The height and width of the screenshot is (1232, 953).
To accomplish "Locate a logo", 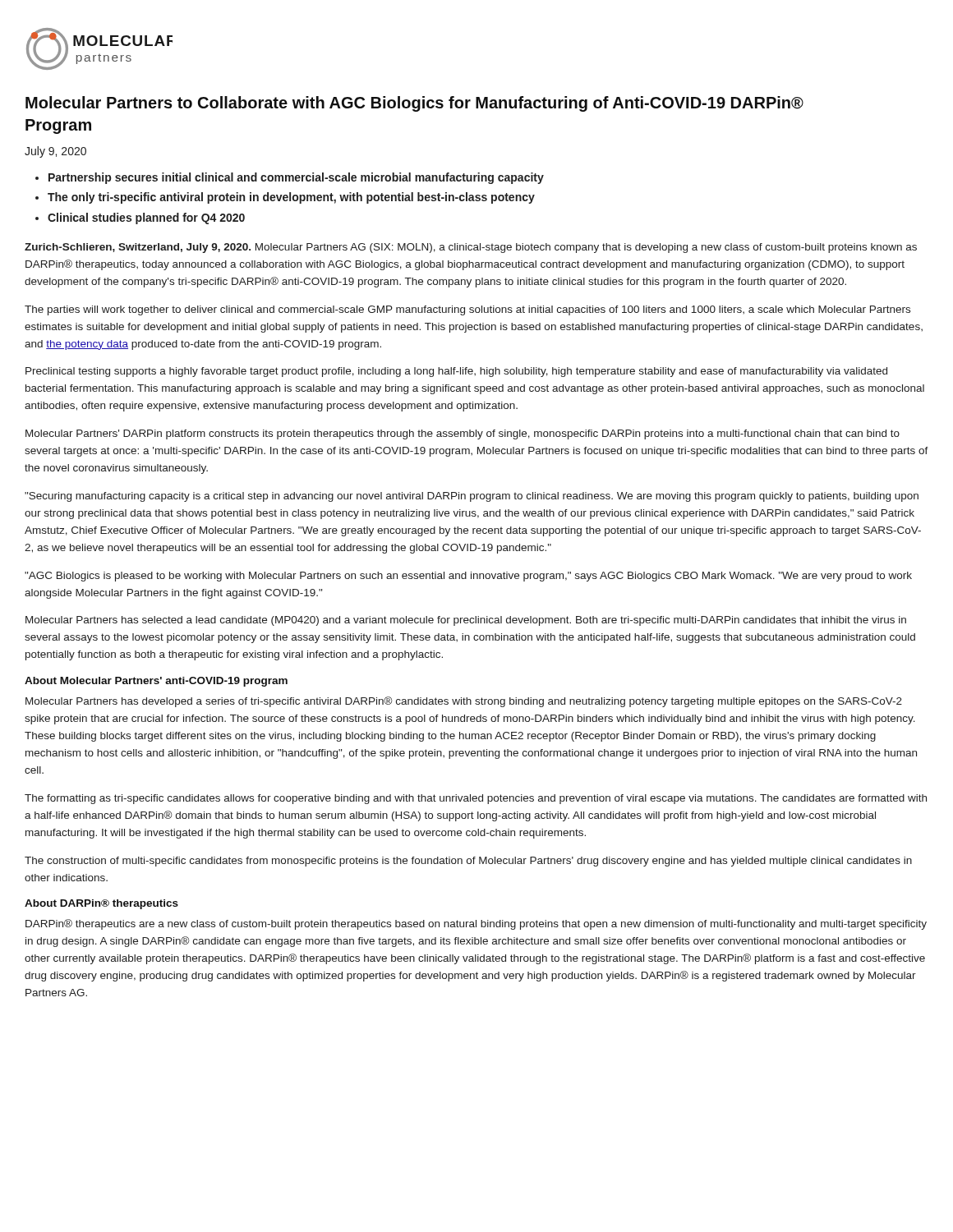I will (x=476, y=49).
